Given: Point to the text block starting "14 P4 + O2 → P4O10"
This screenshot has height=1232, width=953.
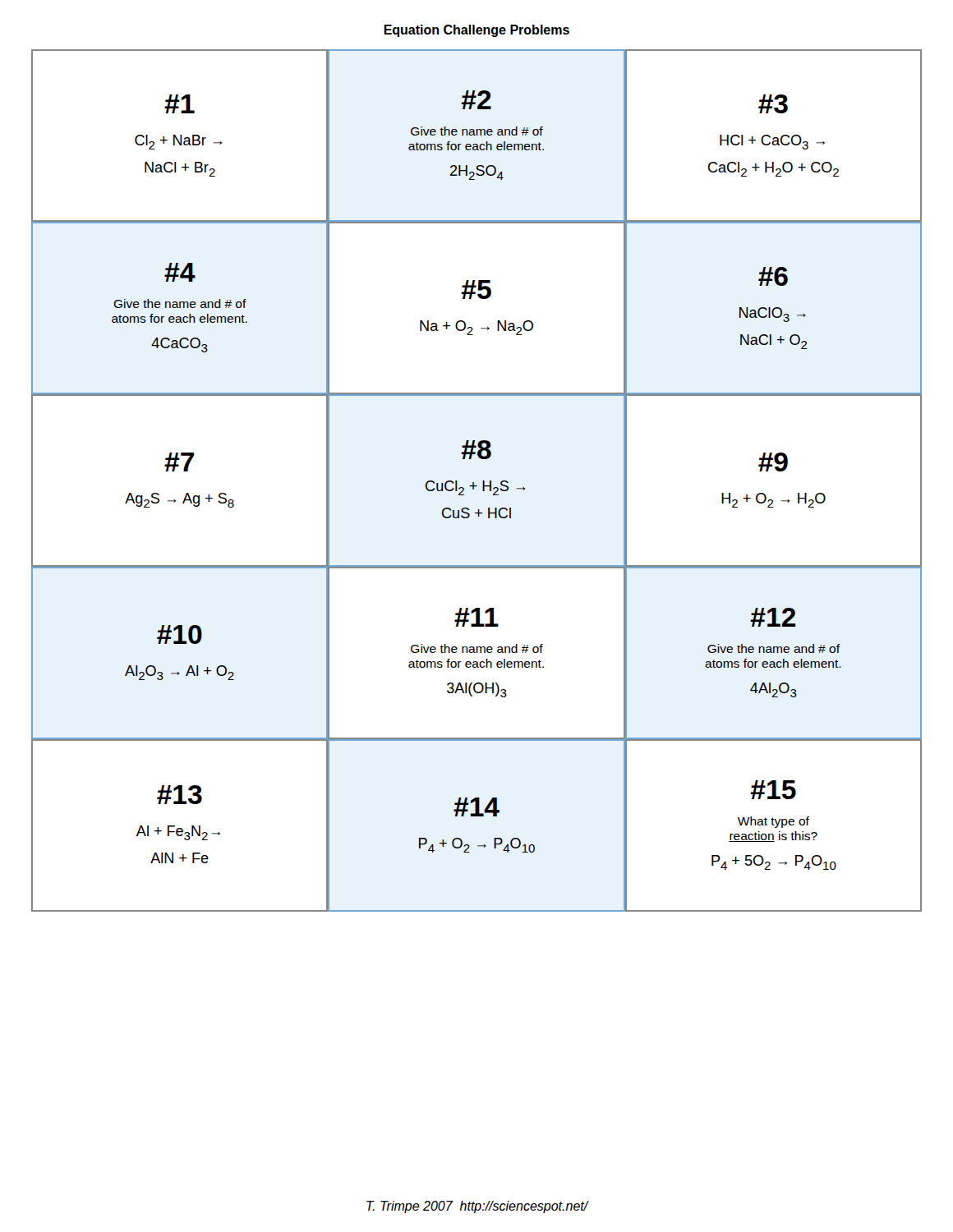Looking at the screenshot, I should (476, 825).
